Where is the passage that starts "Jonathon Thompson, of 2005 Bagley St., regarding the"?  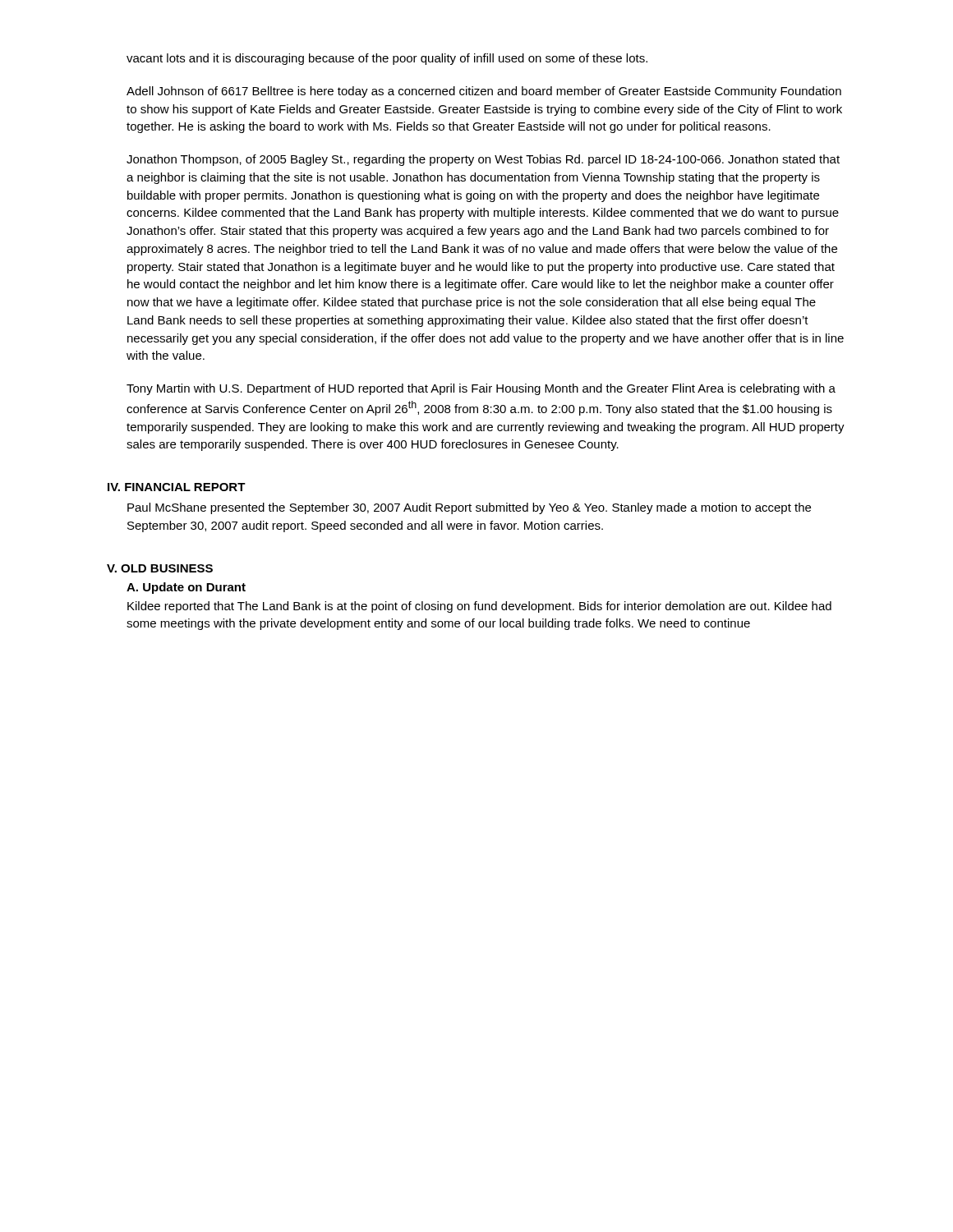[x=485, y=257]
